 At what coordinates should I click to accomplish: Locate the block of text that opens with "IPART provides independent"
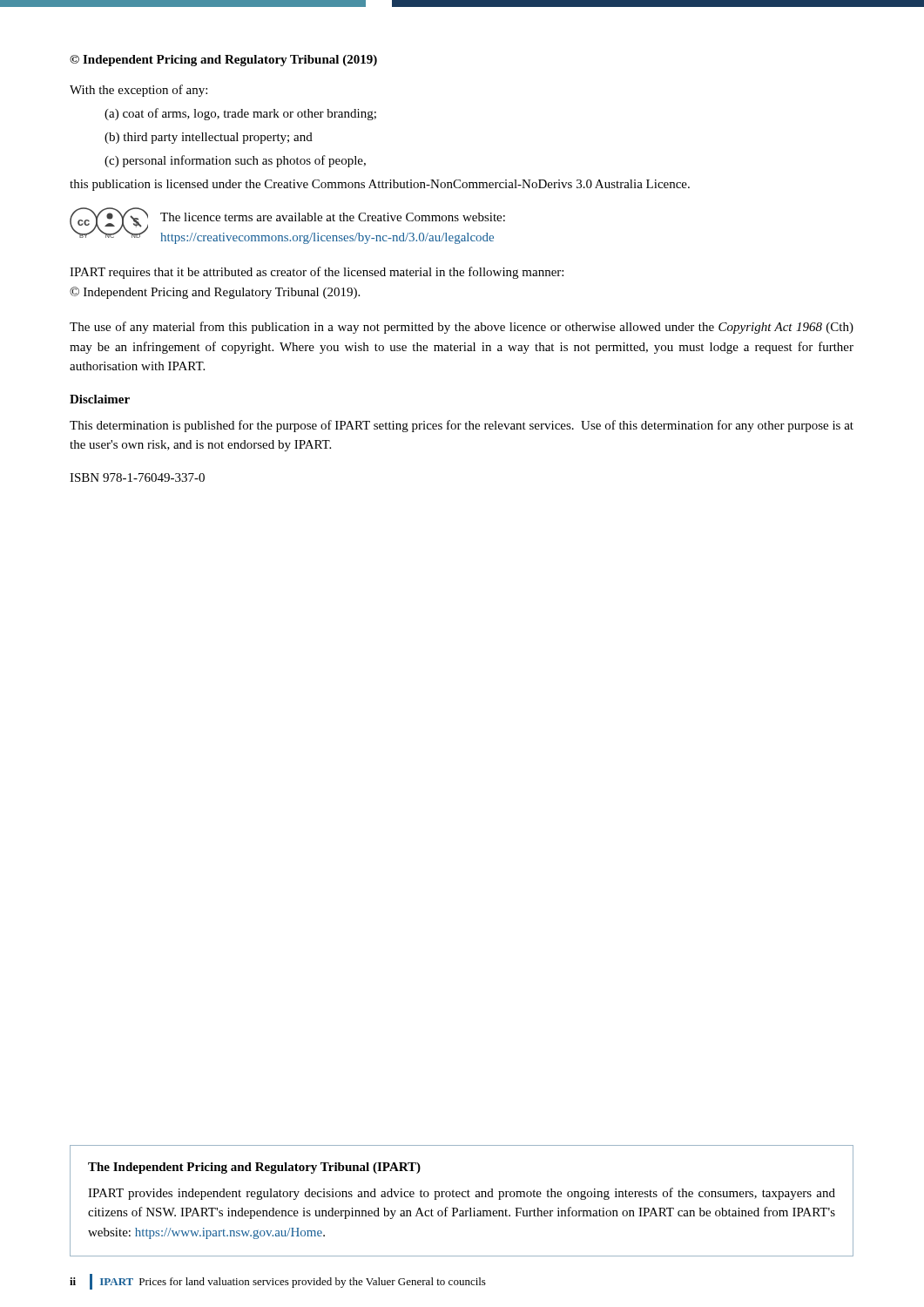click(x=462, y=1212)
